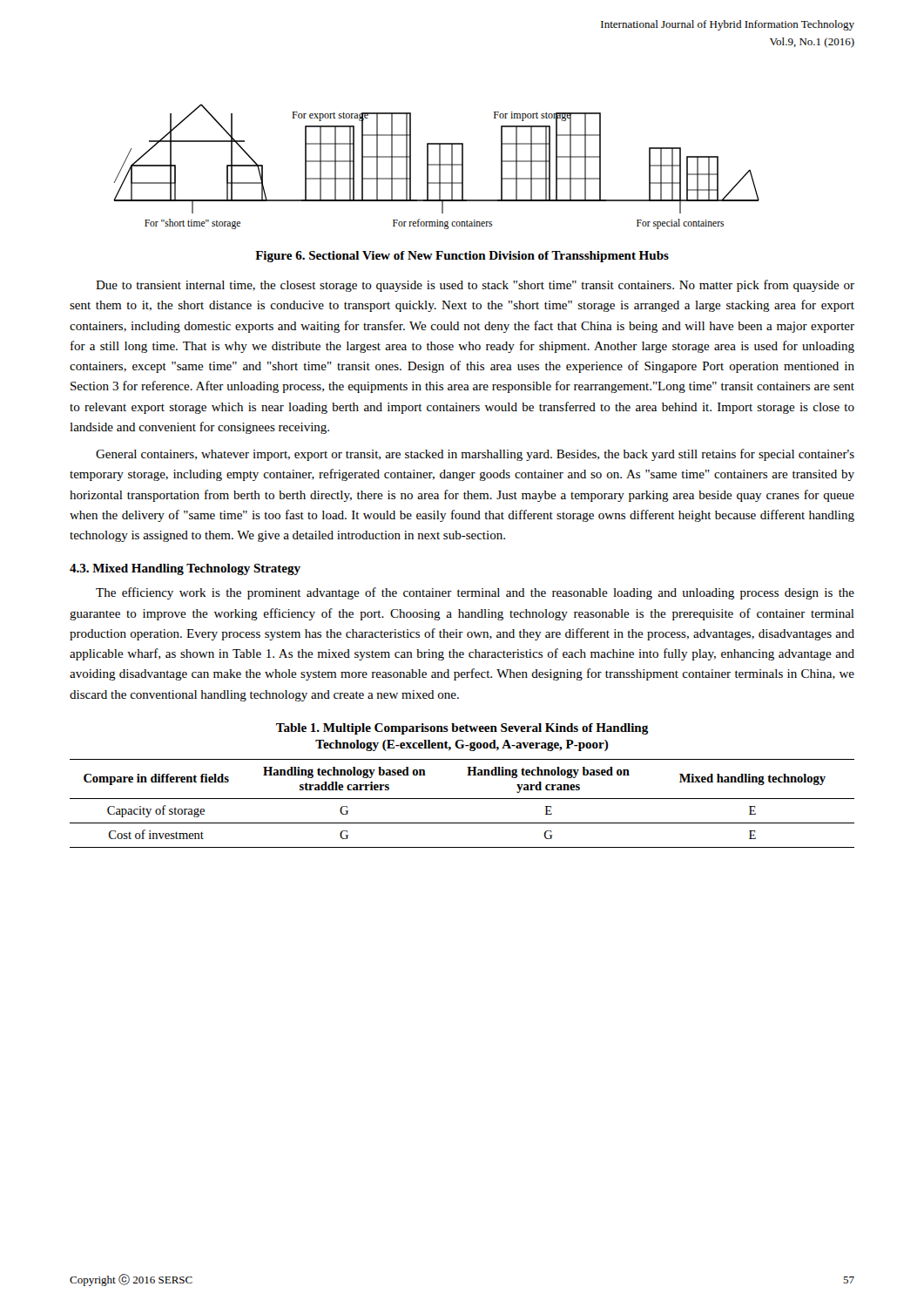This screenshot has height=1307, width=924.
Task: Find the text block with the text "General containers, whatever import, export or transit,"
Action: (462, 495)
